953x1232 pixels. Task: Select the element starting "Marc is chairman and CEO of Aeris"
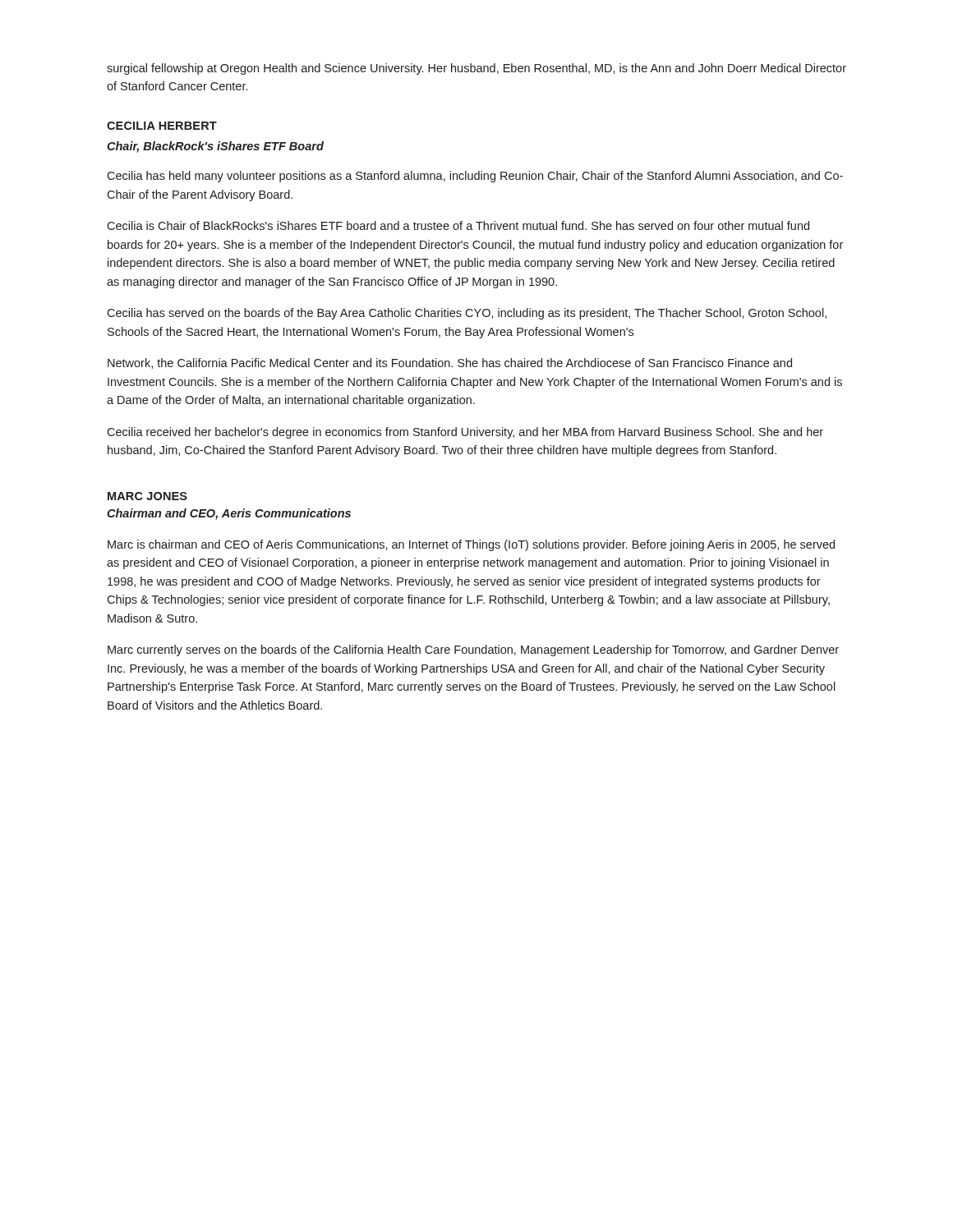coord(471,581)
